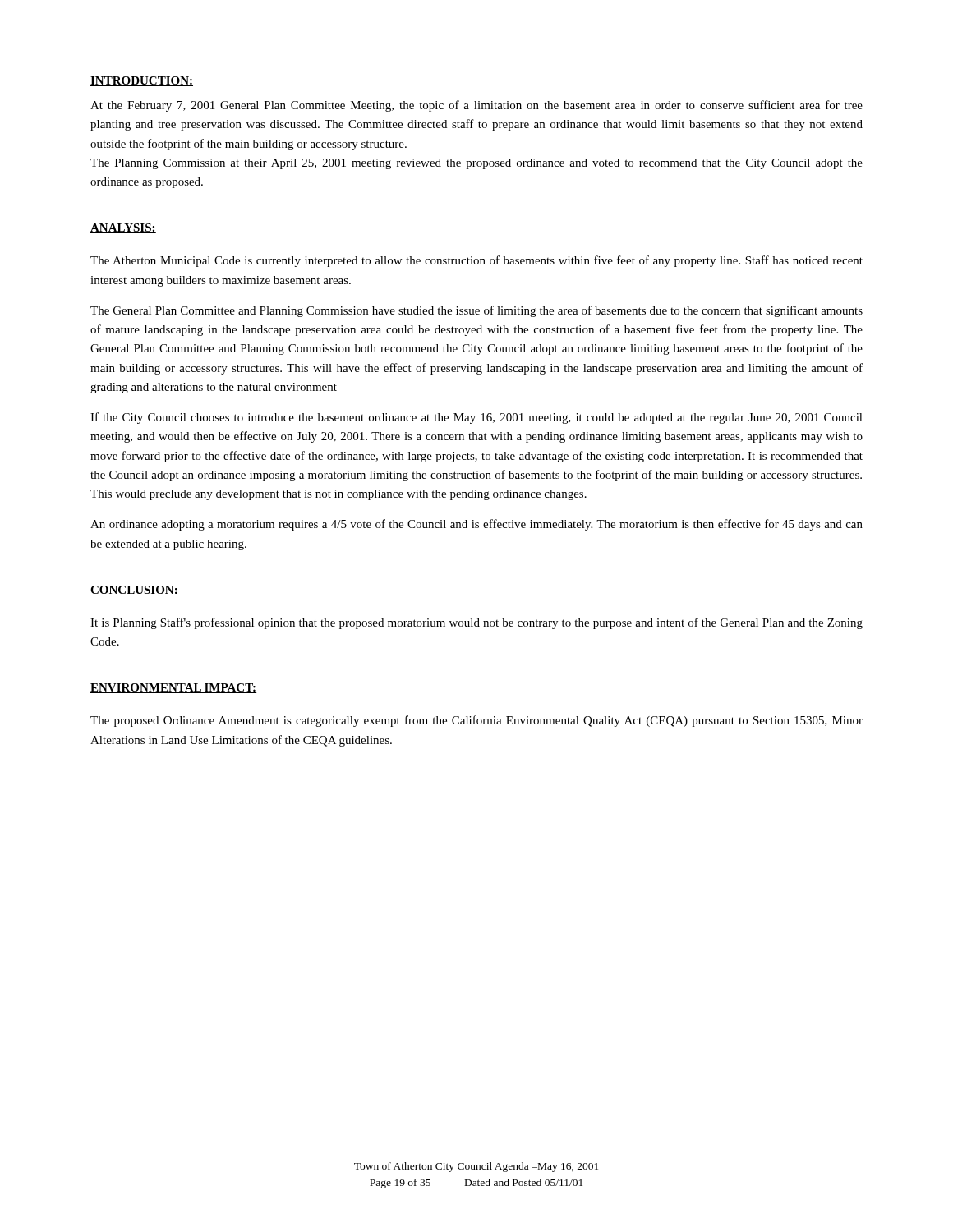Select the section header containing "ENVIRONMENTAL IMPACT:"
Image resolution: width=953 pixels, height=1232 pixels.
click(x=173, y=688)
